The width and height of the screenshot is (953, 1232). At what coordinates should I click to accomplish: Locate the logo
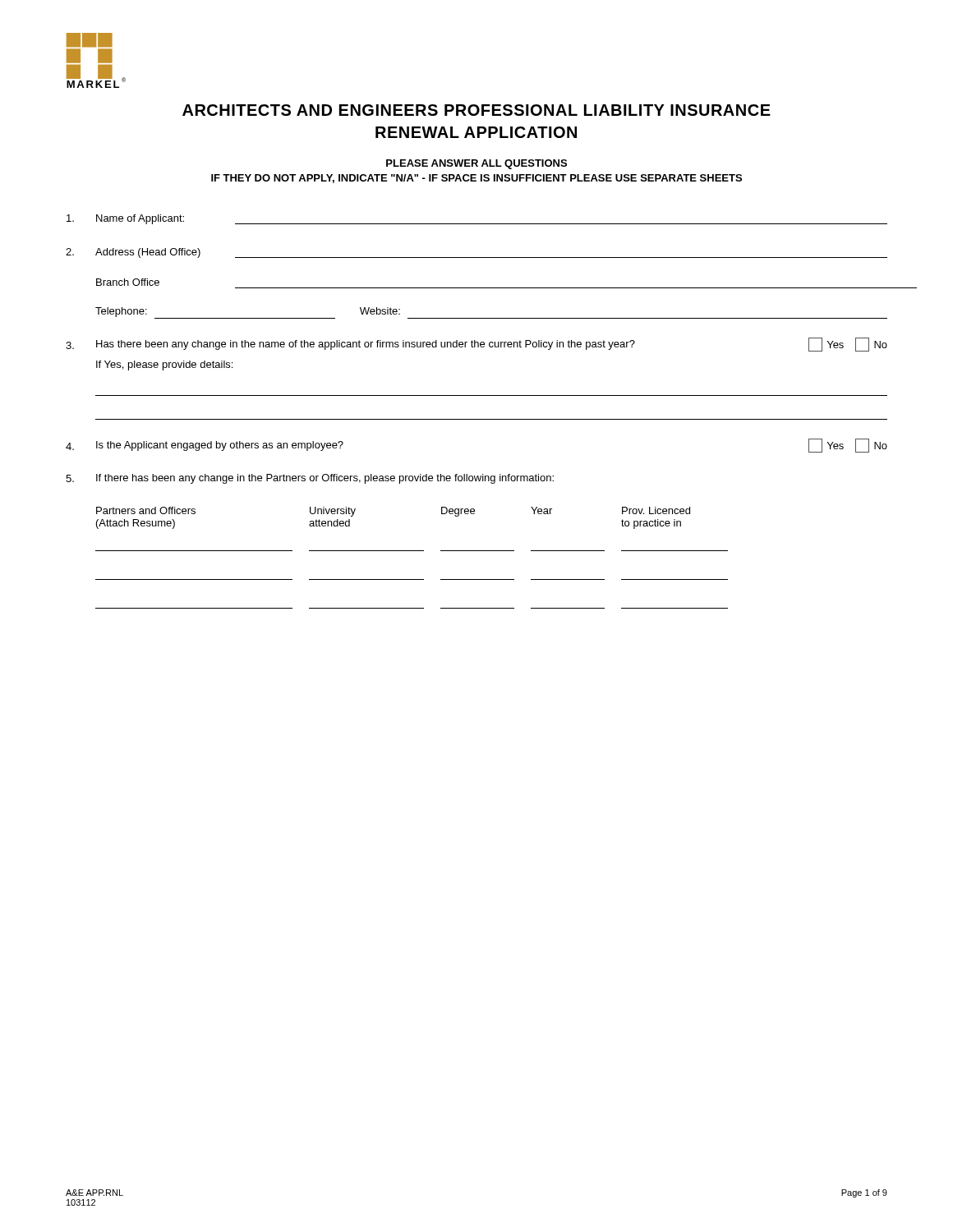click(476, 63)
